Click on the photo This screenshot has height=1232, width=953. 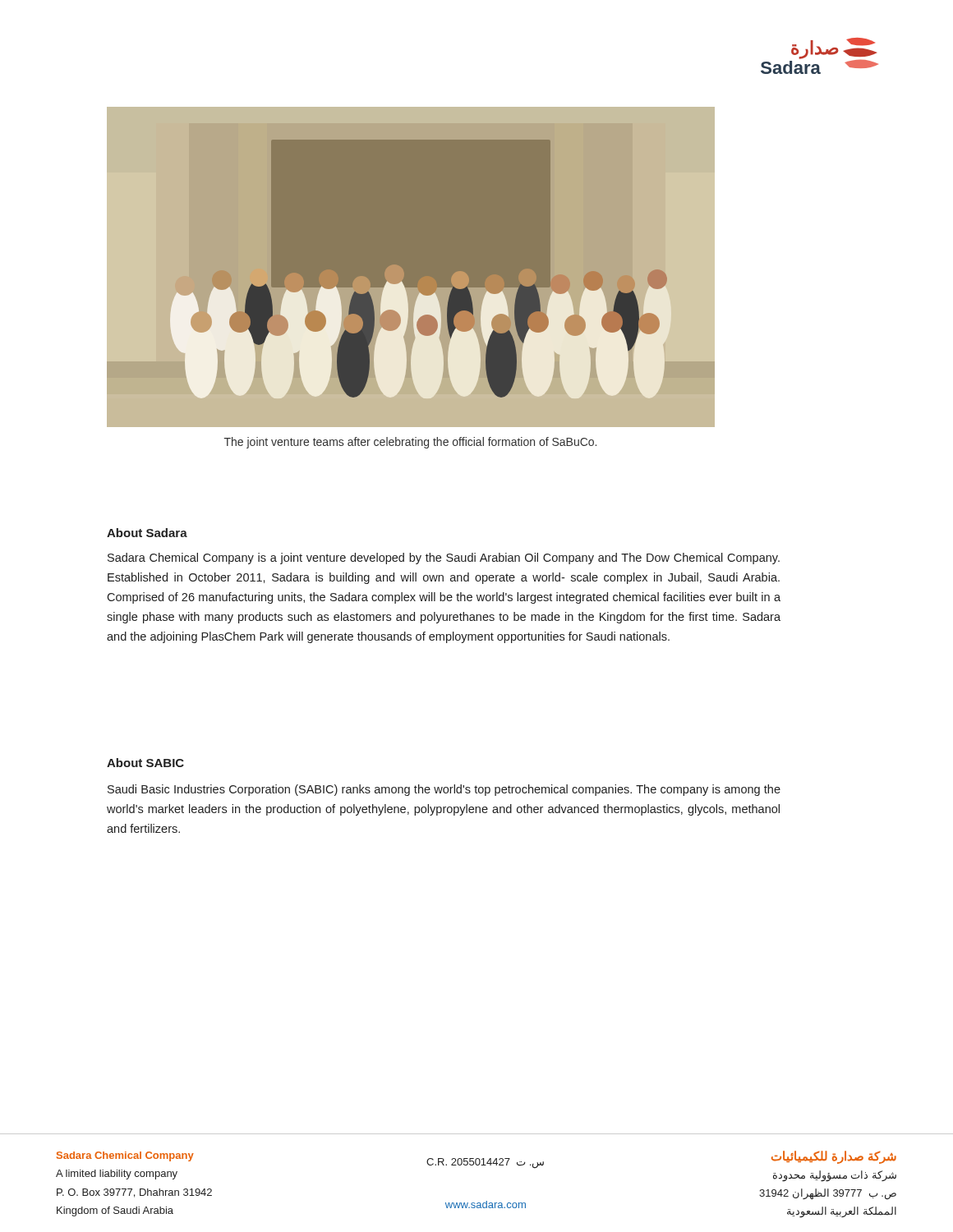pyautogui.click(x=411, y=267)
